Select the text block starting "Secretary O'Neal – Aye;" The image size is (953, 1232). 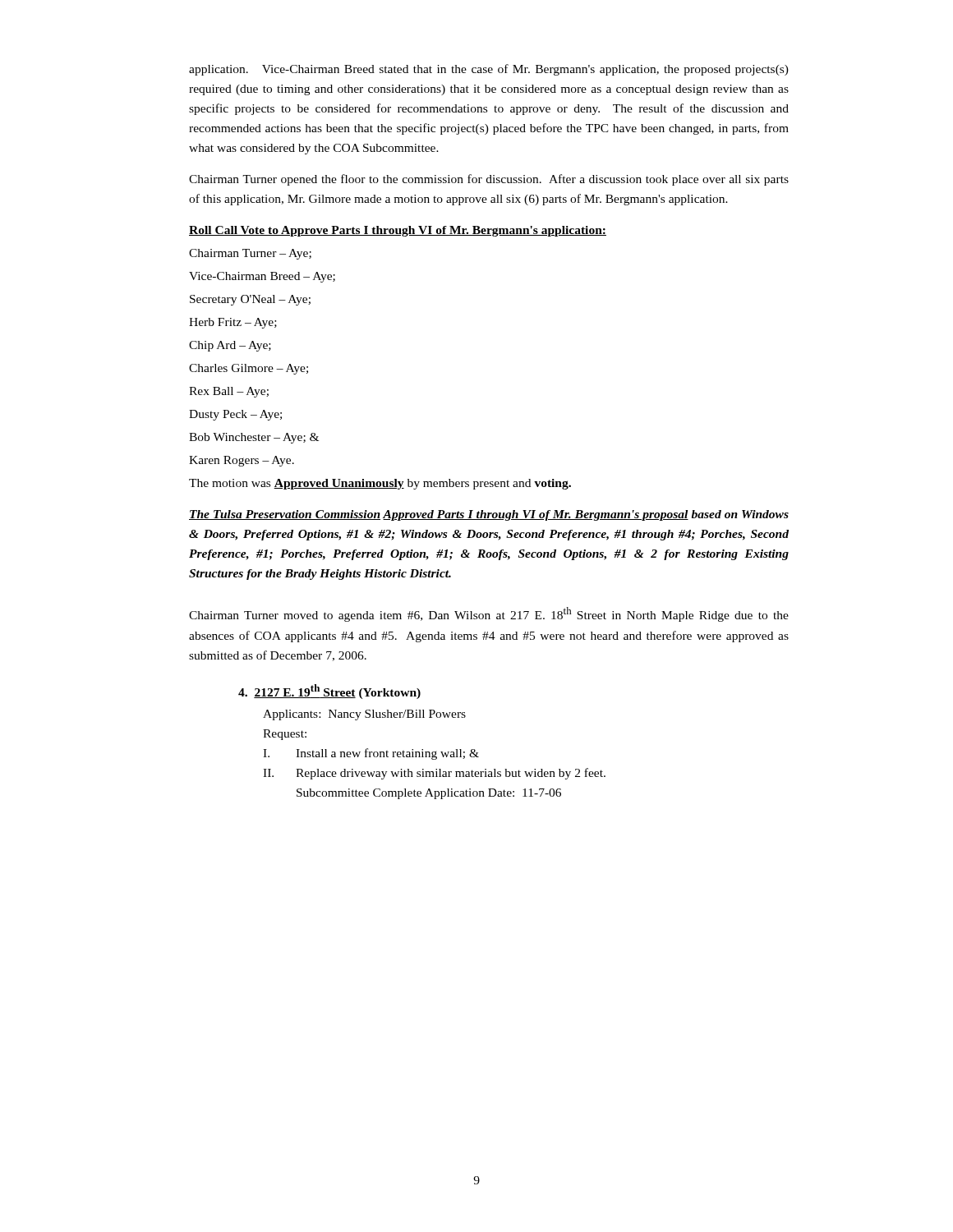click(250, 300)
